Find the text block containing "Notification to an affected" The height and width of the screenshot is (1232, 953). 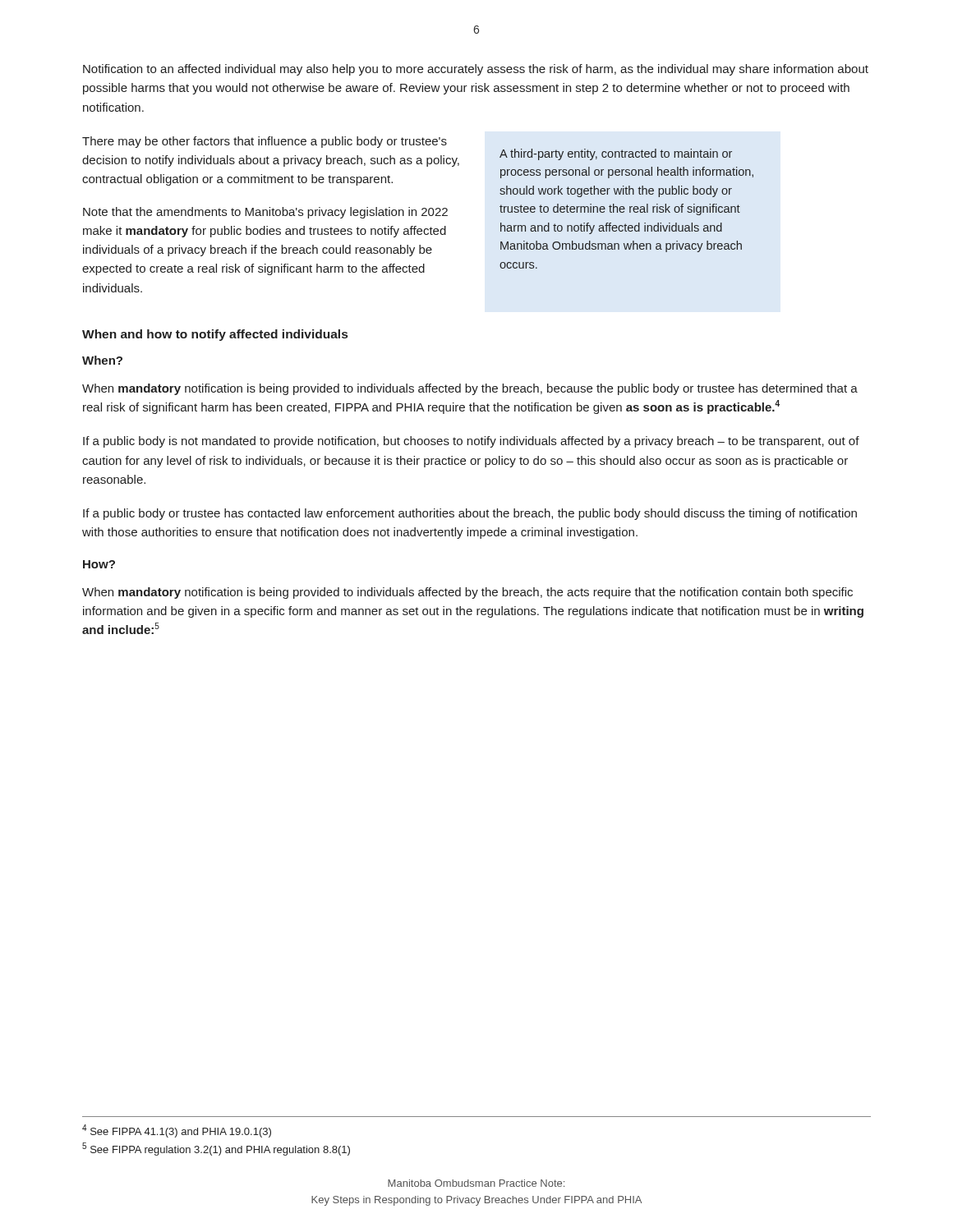(x=475, y=88)
